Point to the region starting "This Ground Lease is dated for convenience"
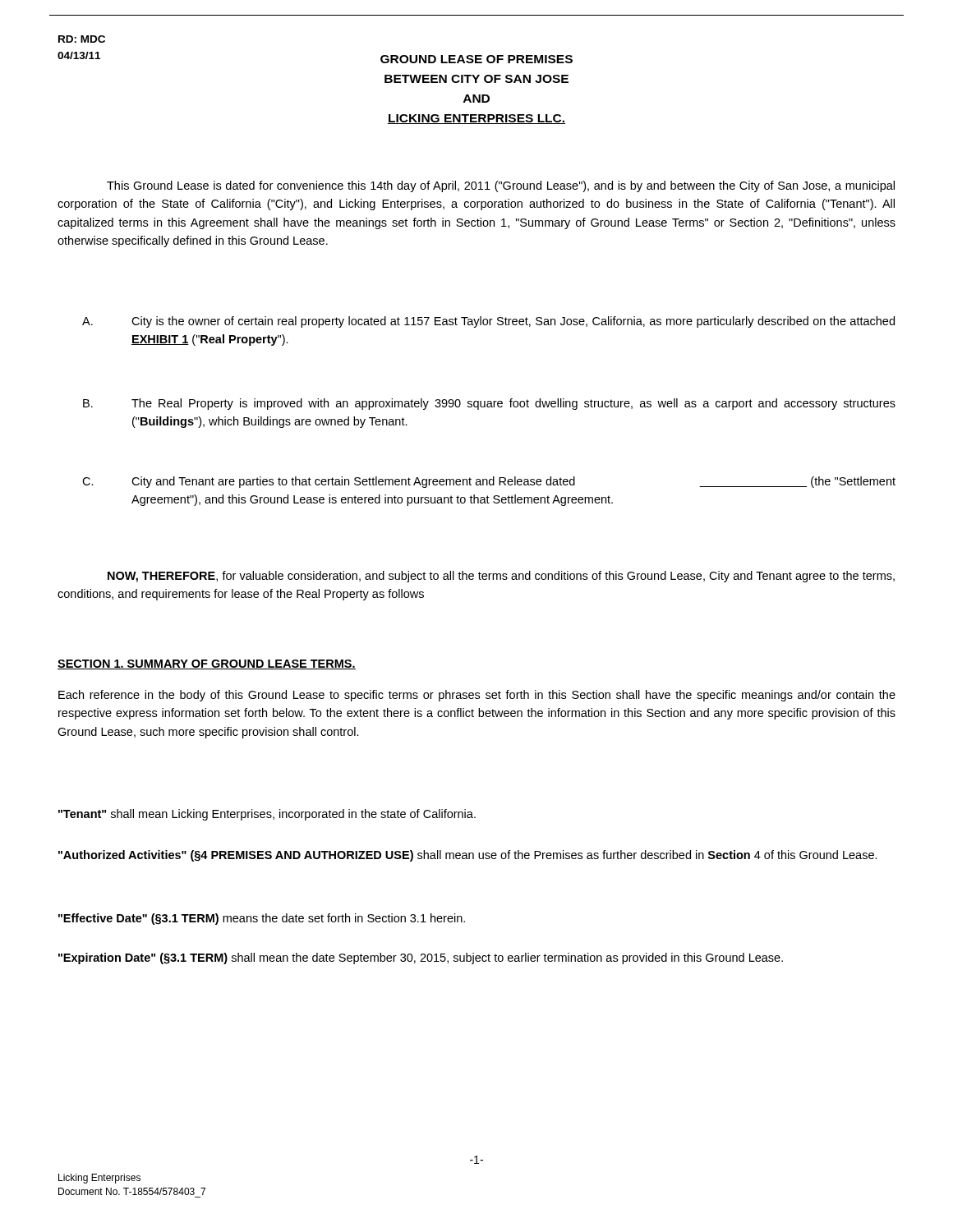This screenshot has height=1232, width=953. pyautogui.click(x=476, y=213)
